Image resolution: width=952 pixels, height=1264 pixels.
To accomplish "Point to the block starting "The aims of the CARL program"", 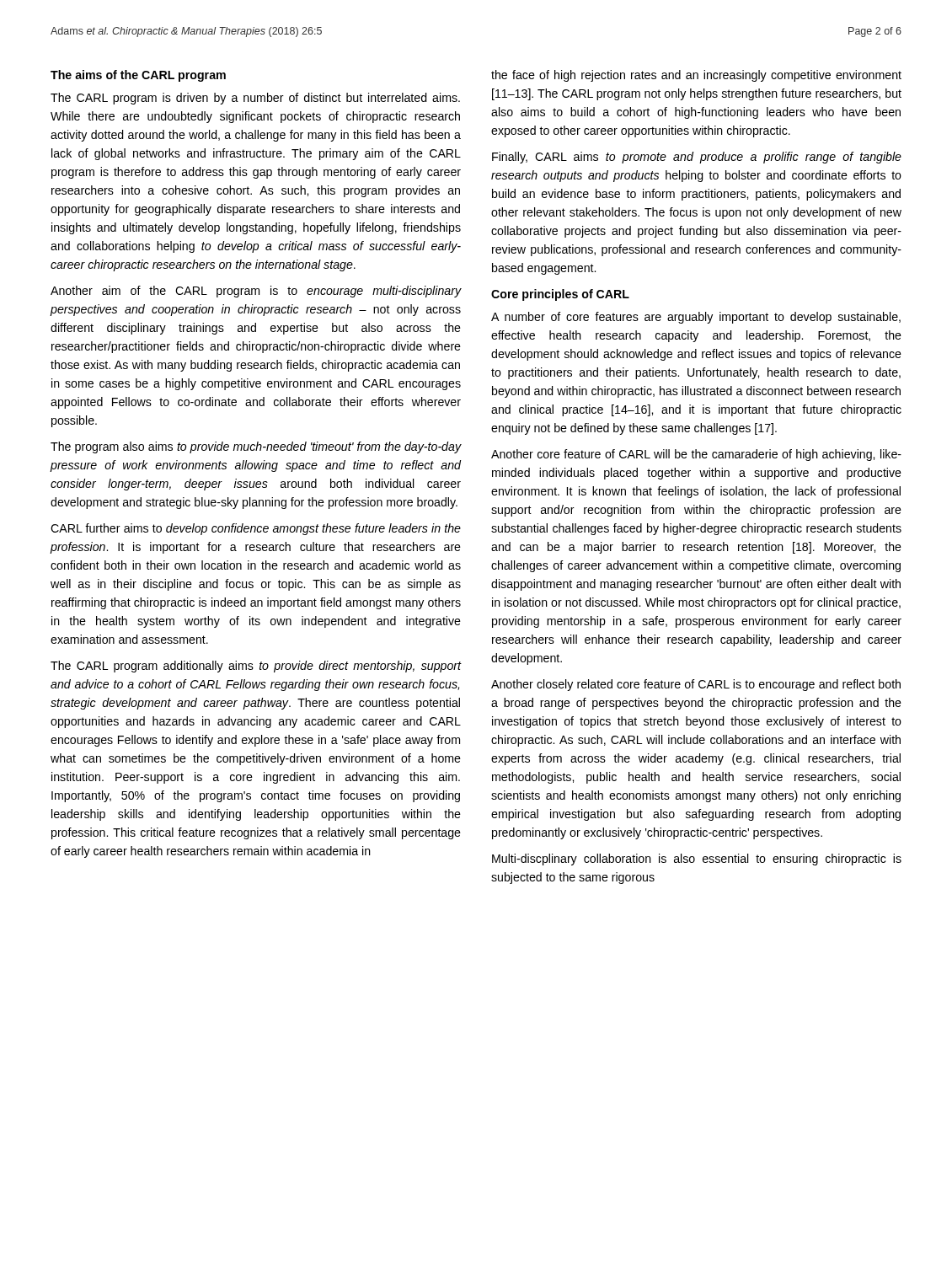I will pos(138,75).
